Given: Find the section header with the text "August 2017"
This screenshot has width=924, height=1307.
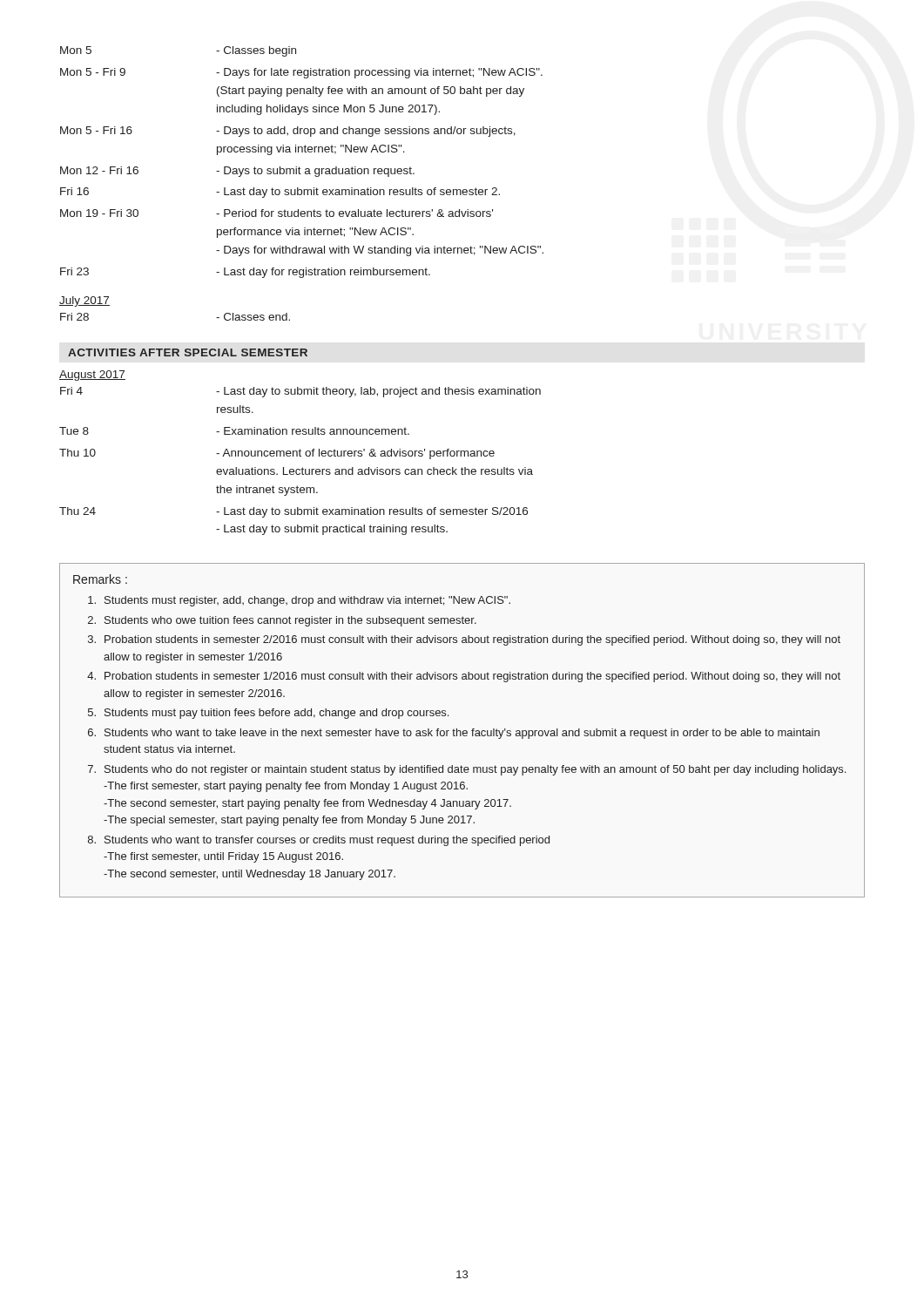Looking at the screenshot, I should pos(92,374).
